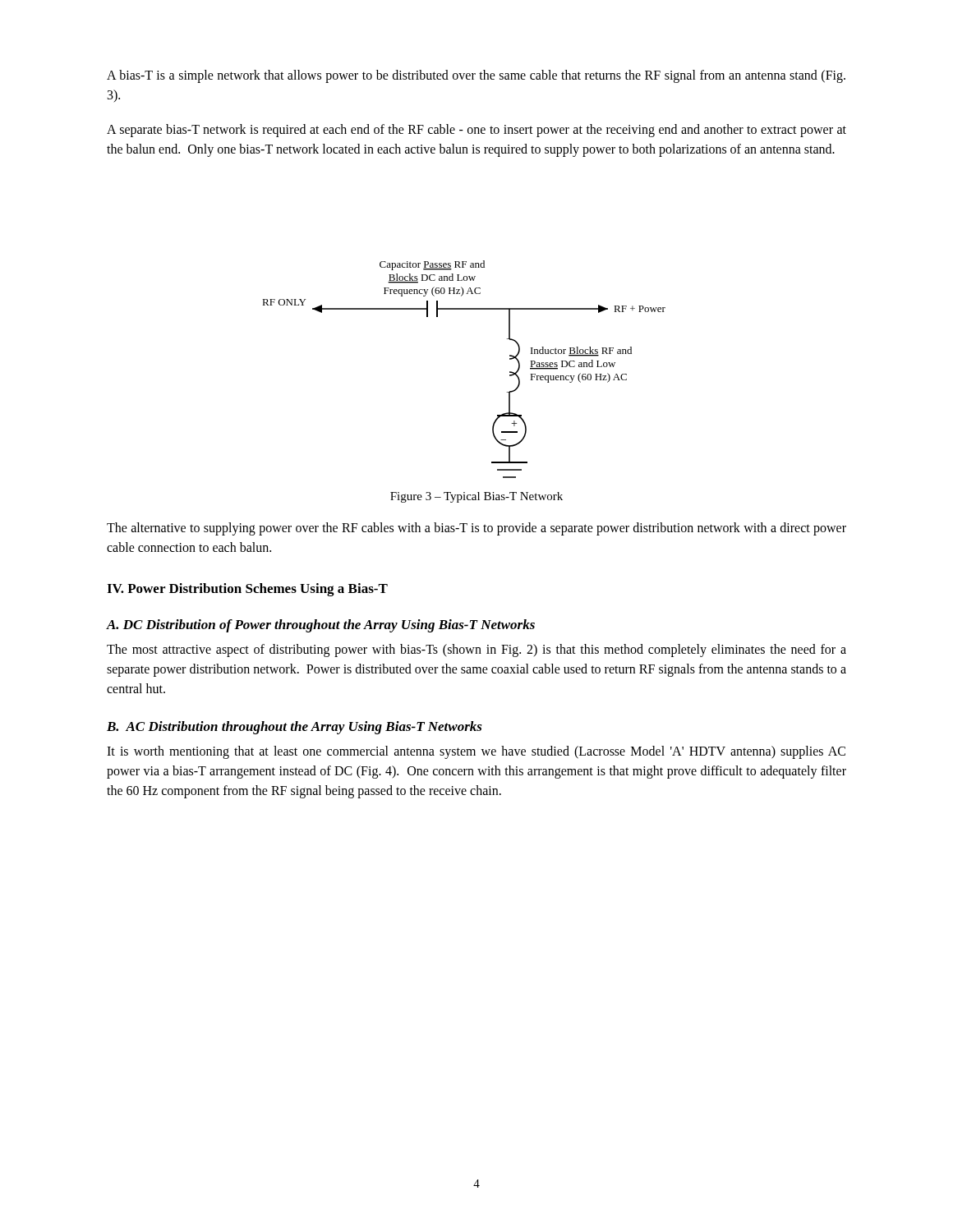Find the section header with the text "B. AC Distribution throughout the Array Using Bias-T"
This screenshot has width=953, height=1232.
pos(295,726)
